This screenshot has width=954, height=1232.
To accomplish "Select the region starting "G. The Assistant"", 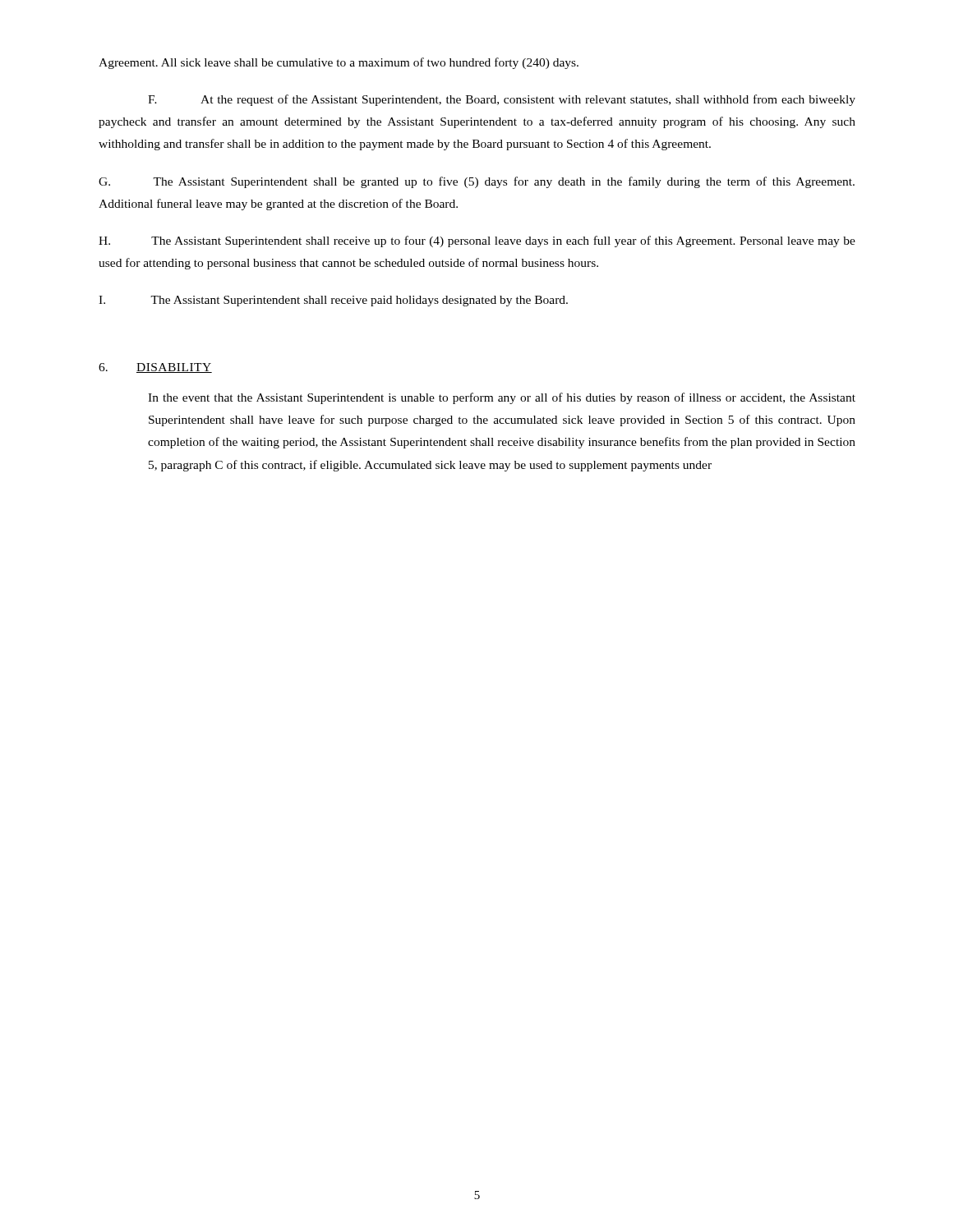I will (x=477, y=190).
